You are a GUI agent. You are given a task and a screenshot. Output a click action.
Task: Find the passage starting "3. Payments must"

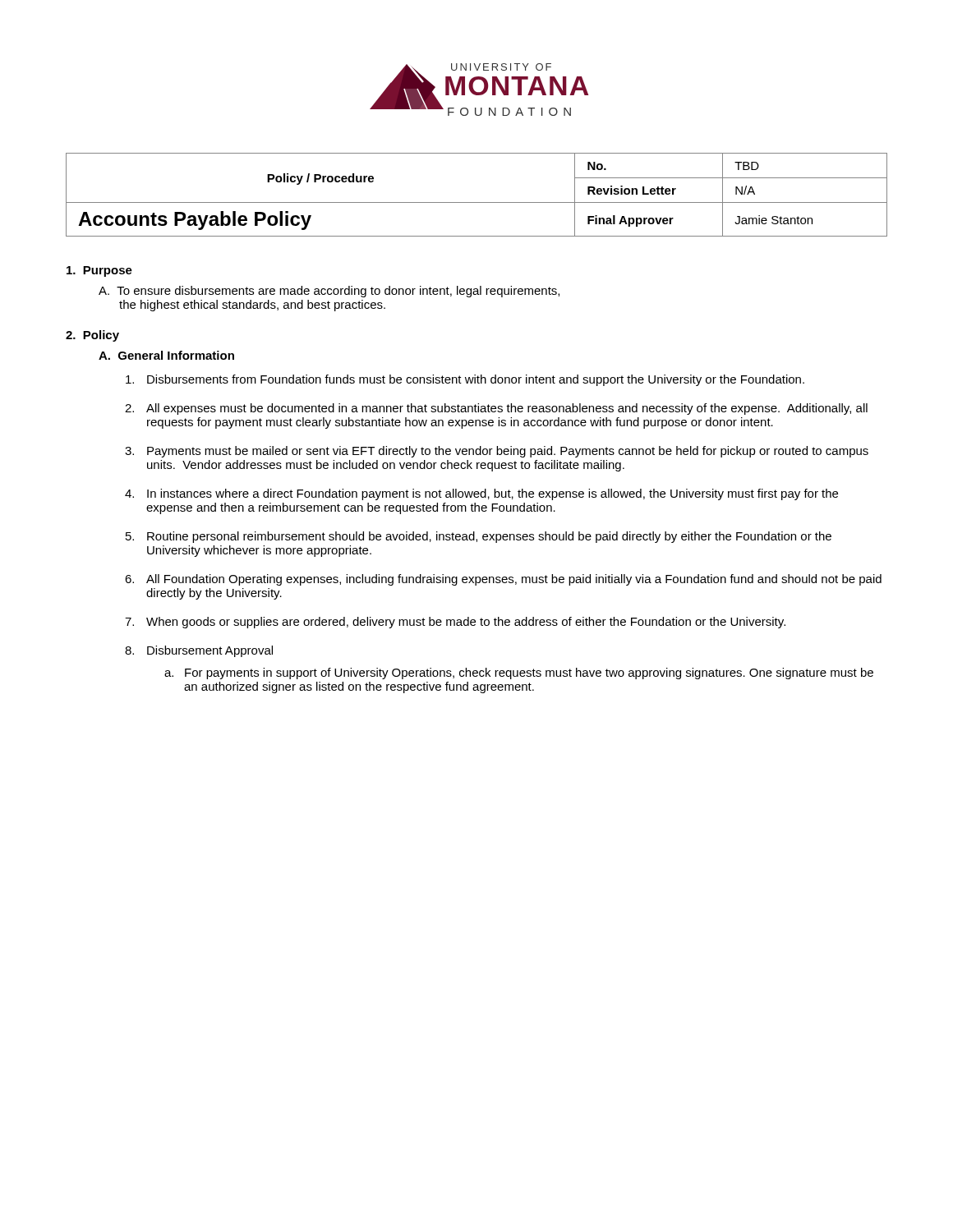point(506,458)
